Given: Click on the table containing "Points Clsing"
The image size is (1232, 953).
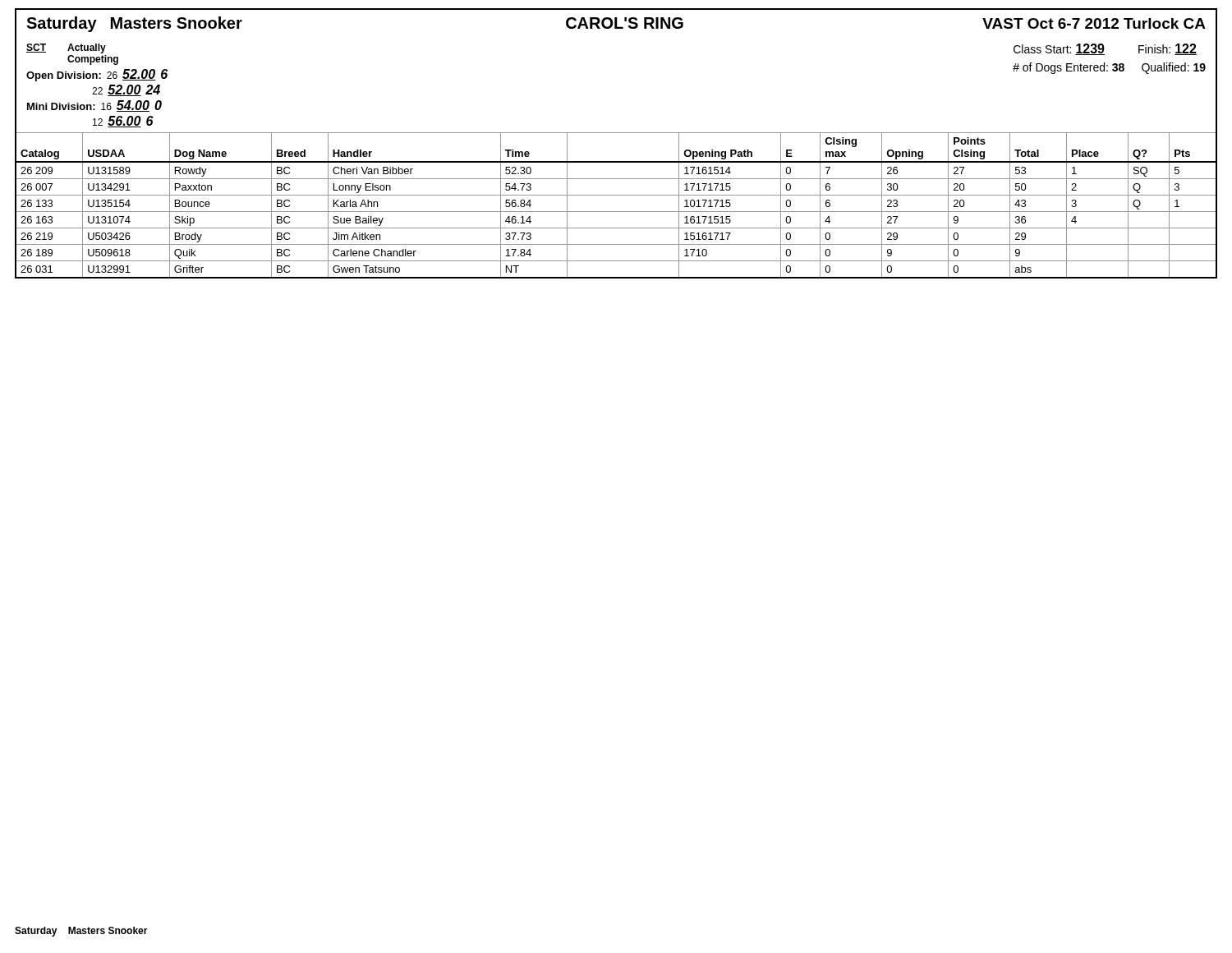Looking at the screenshot, I should coord(616,205).
